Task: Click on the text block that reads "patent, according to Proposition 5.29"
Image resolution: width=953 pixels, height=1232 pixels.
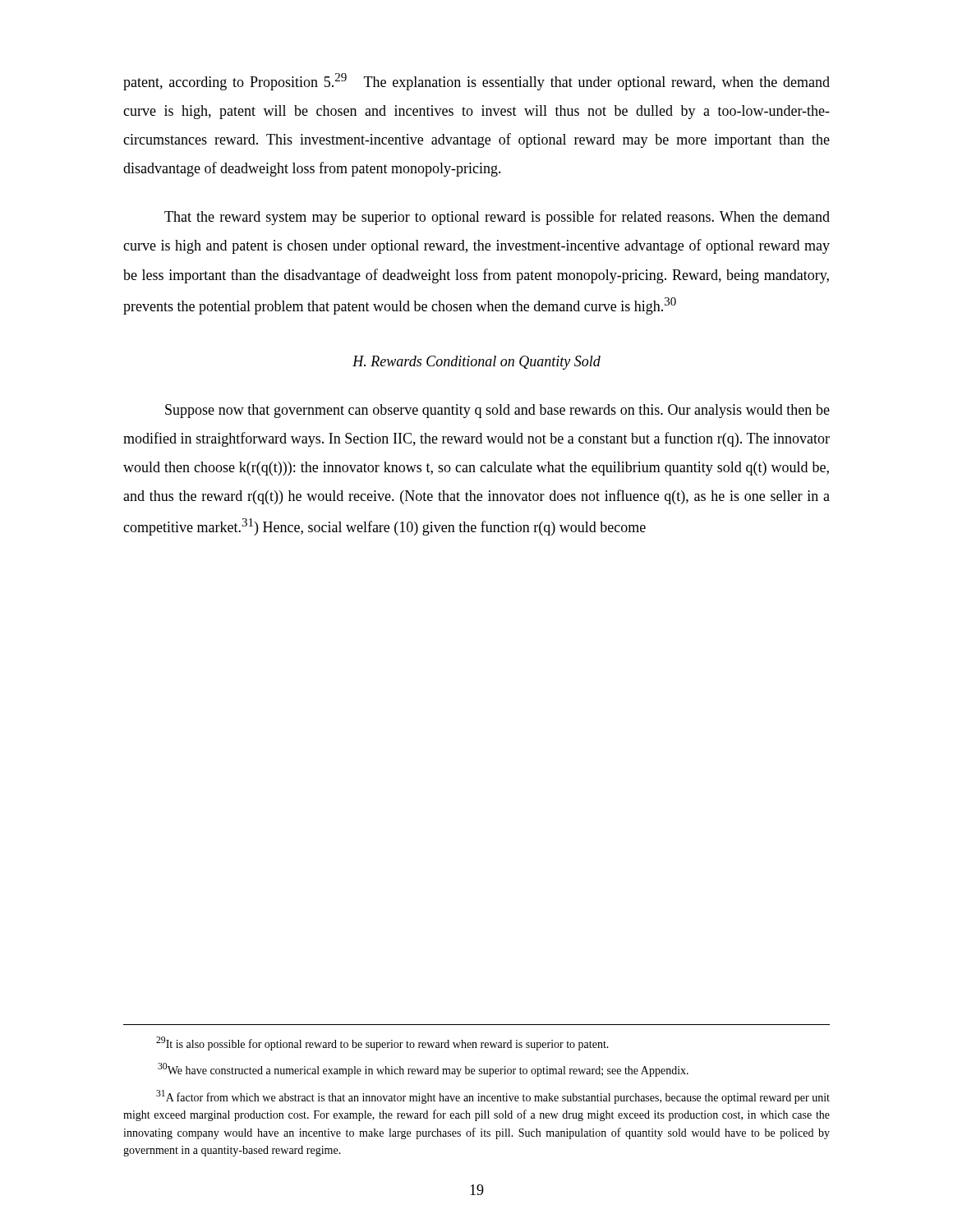Action: point(476,124)
